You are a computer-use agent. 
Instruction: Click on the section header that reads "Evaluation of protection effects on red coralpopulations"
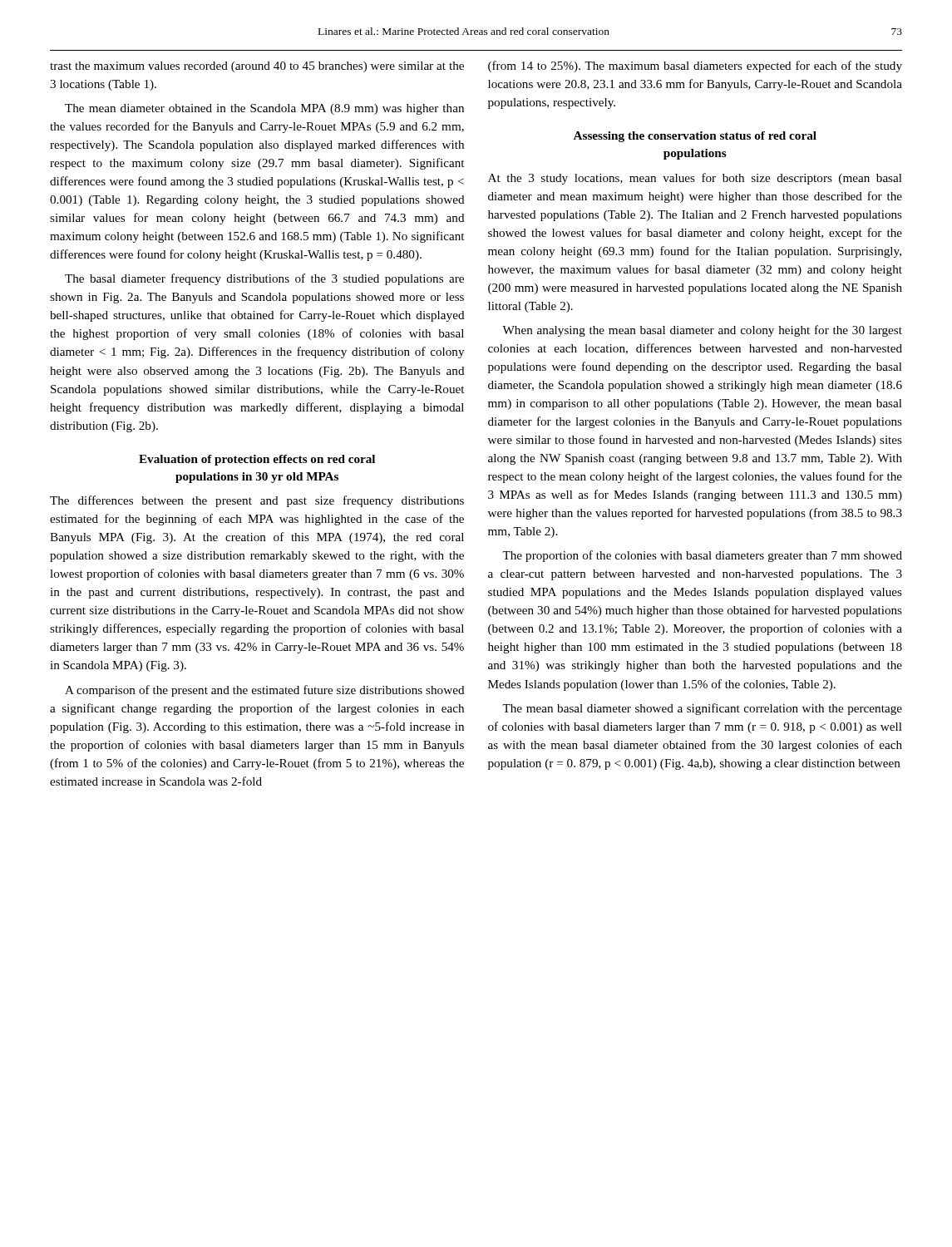[x=257, y=467]
